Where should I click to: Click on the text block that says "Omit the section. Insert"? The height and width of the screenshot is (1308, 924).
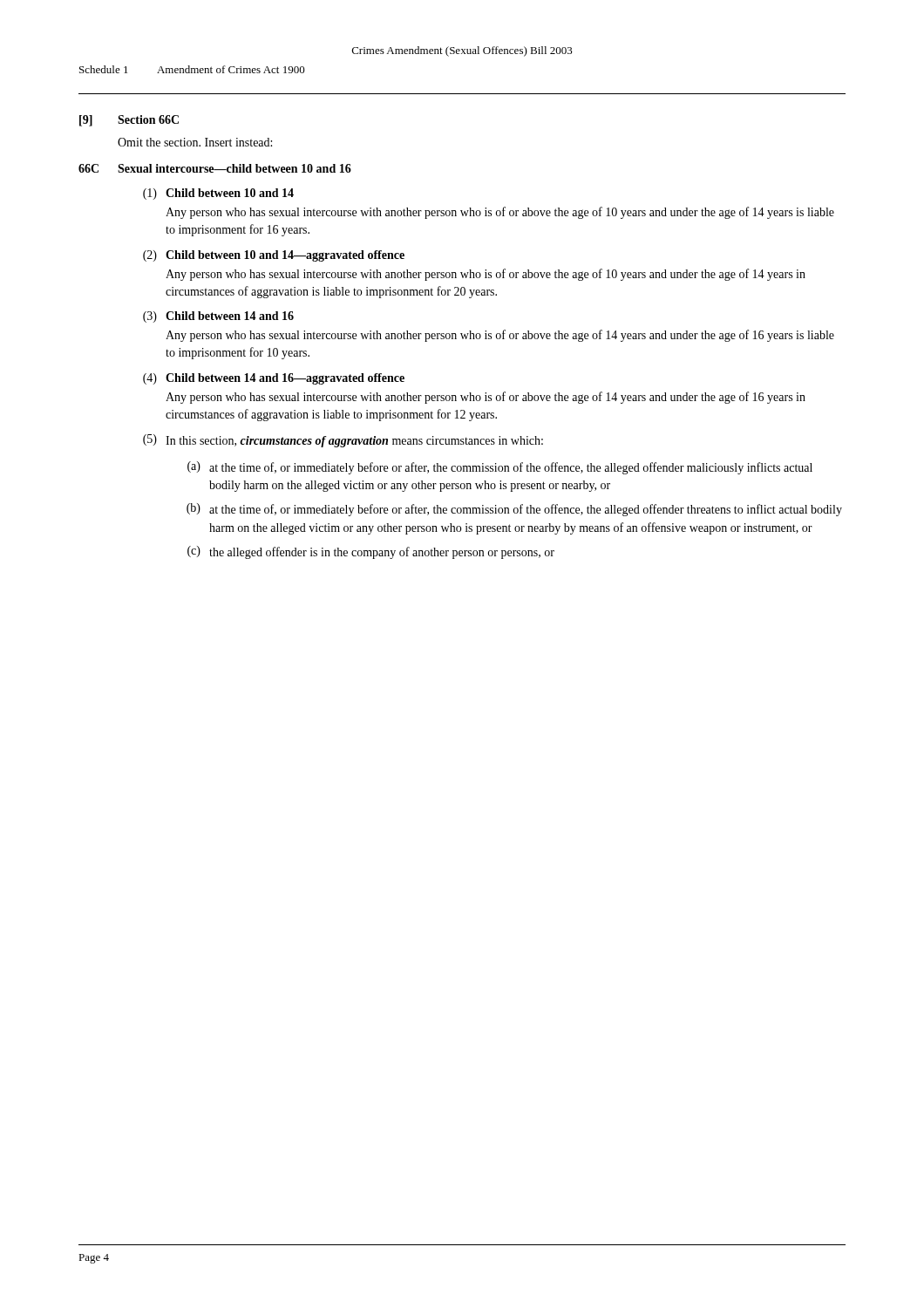pyautogui.click(x=195, y=143)
